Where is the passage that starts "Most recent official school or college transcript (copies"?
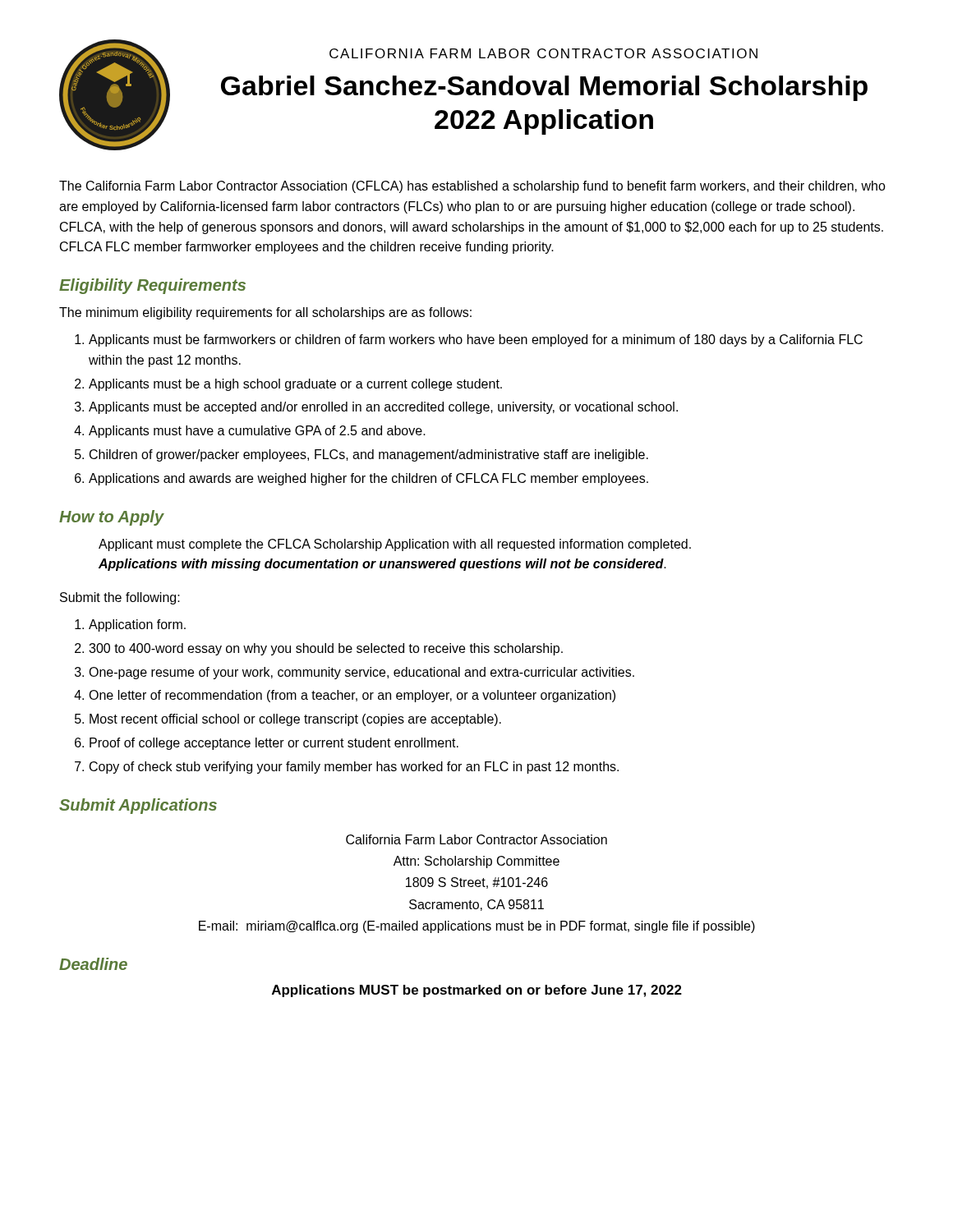Screen dimensions: 1232x953 coord(491,720)
